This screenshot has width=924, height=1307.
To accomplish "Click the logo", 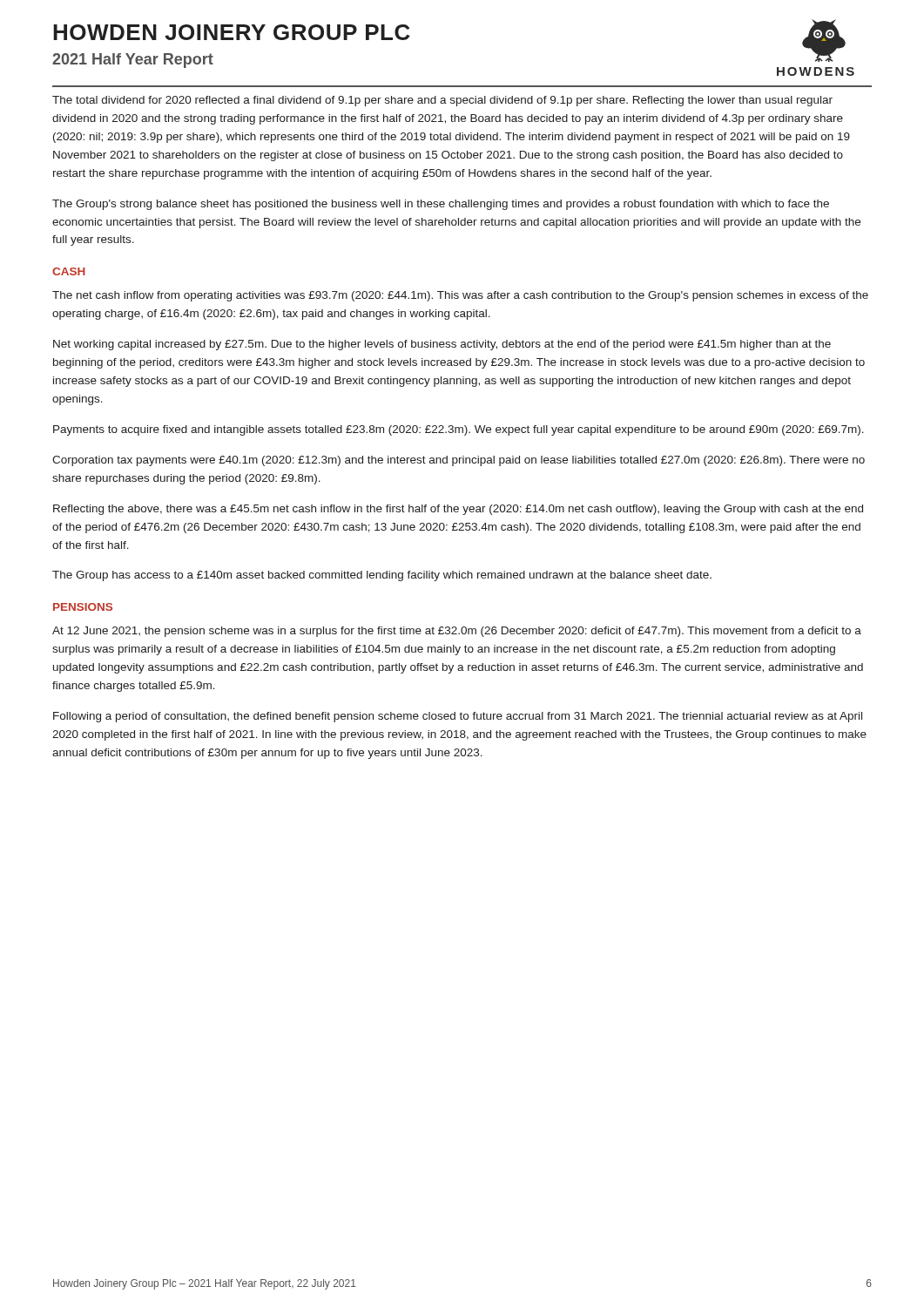I will (x=824, y=49).
